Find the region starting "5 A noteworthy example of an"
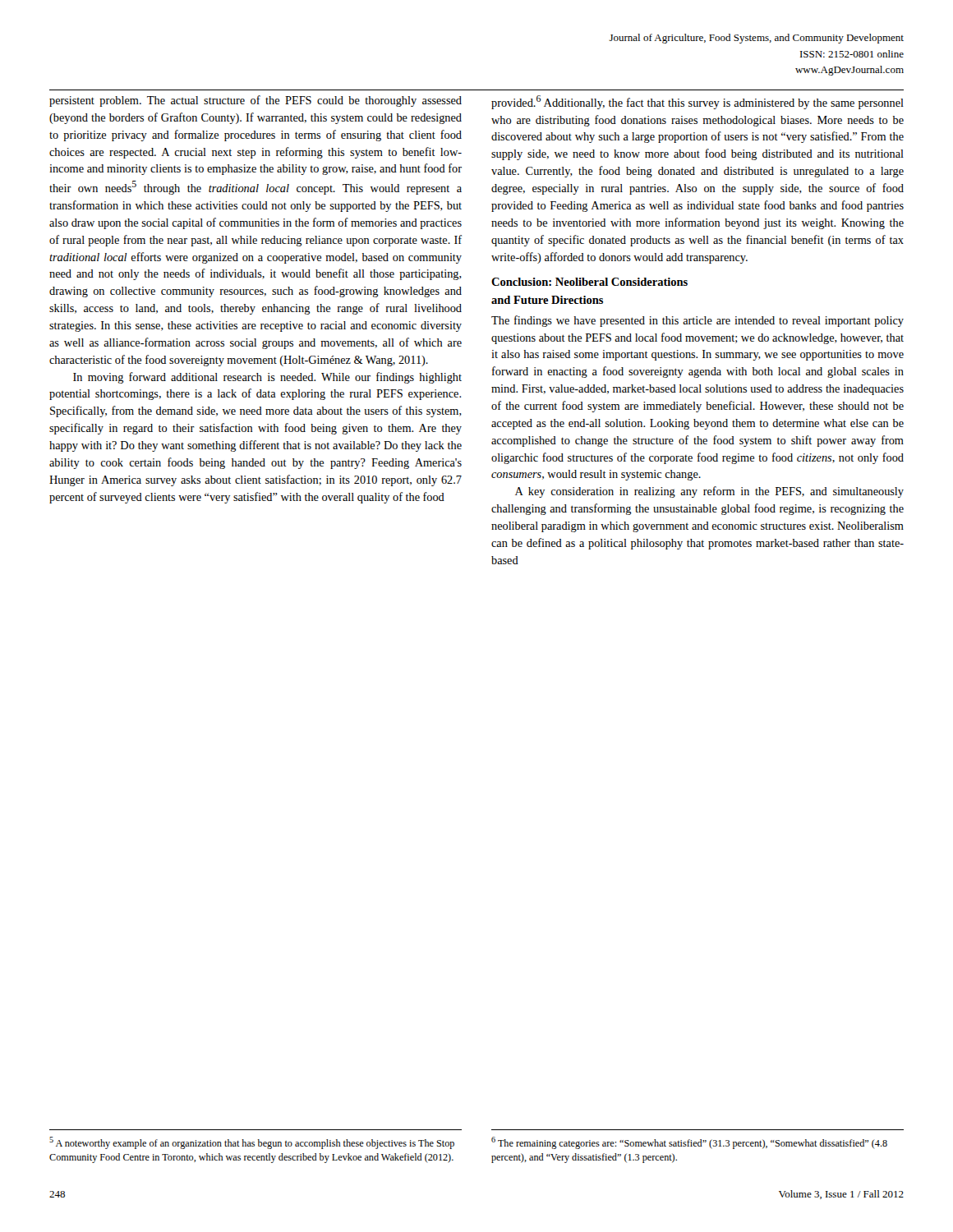953x1232 pixels. (x=255, y=1149)
